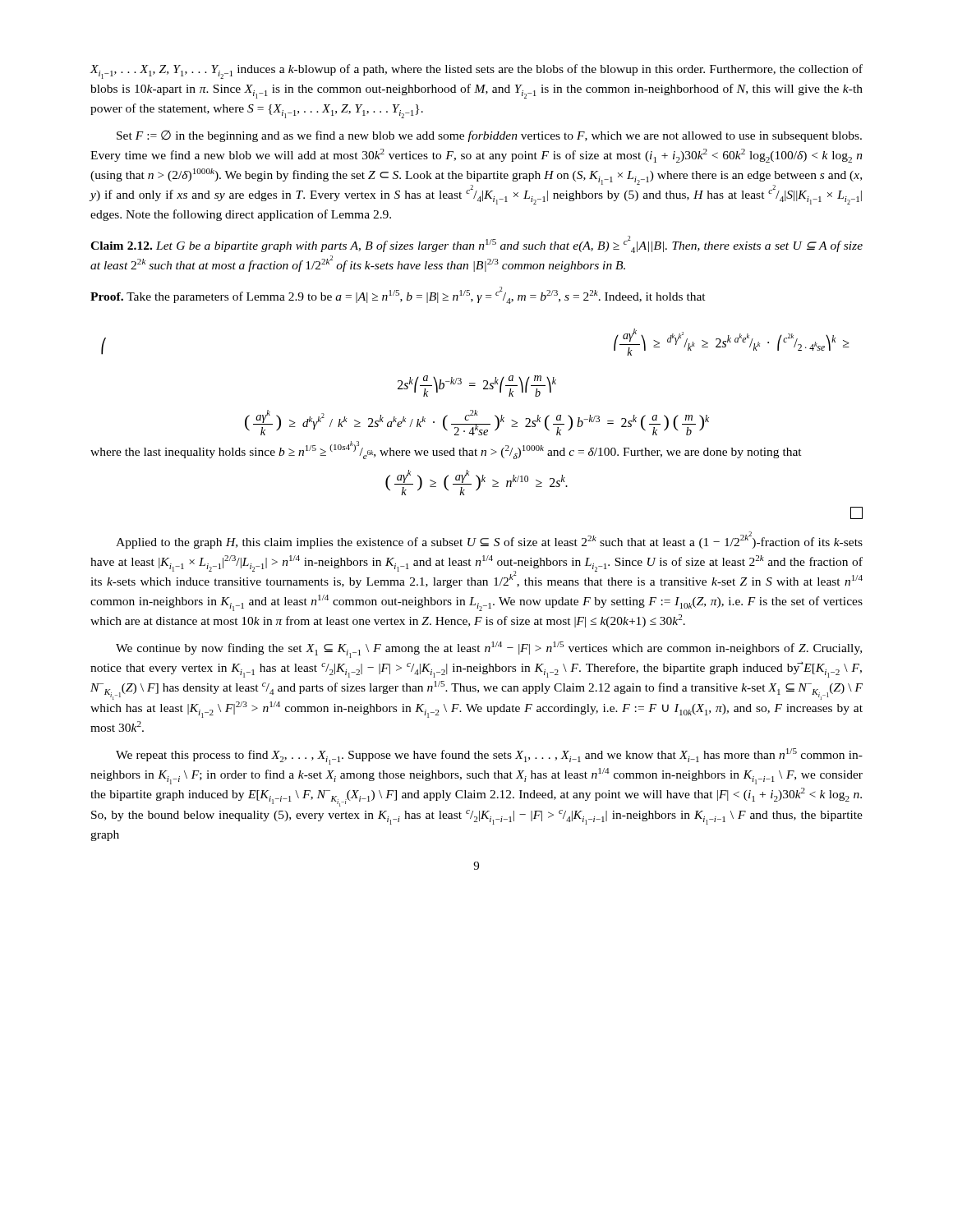Select the block starting "Applied to the graph H, this claim implies"
The image size is (953, 1232).
476,581
